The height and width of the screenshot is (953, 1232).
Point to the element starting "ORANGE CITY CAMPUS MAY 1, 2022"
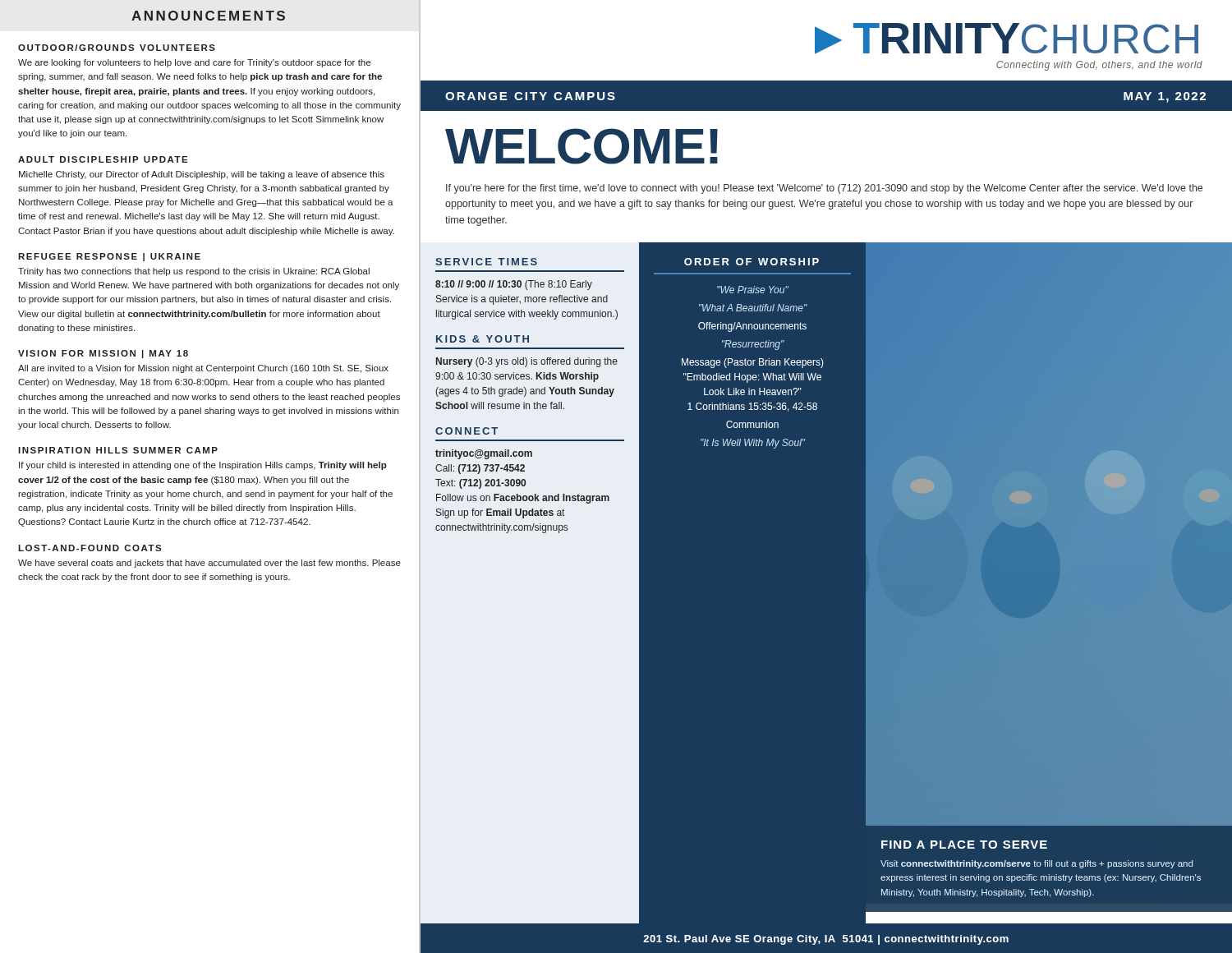tap(533, 97)
